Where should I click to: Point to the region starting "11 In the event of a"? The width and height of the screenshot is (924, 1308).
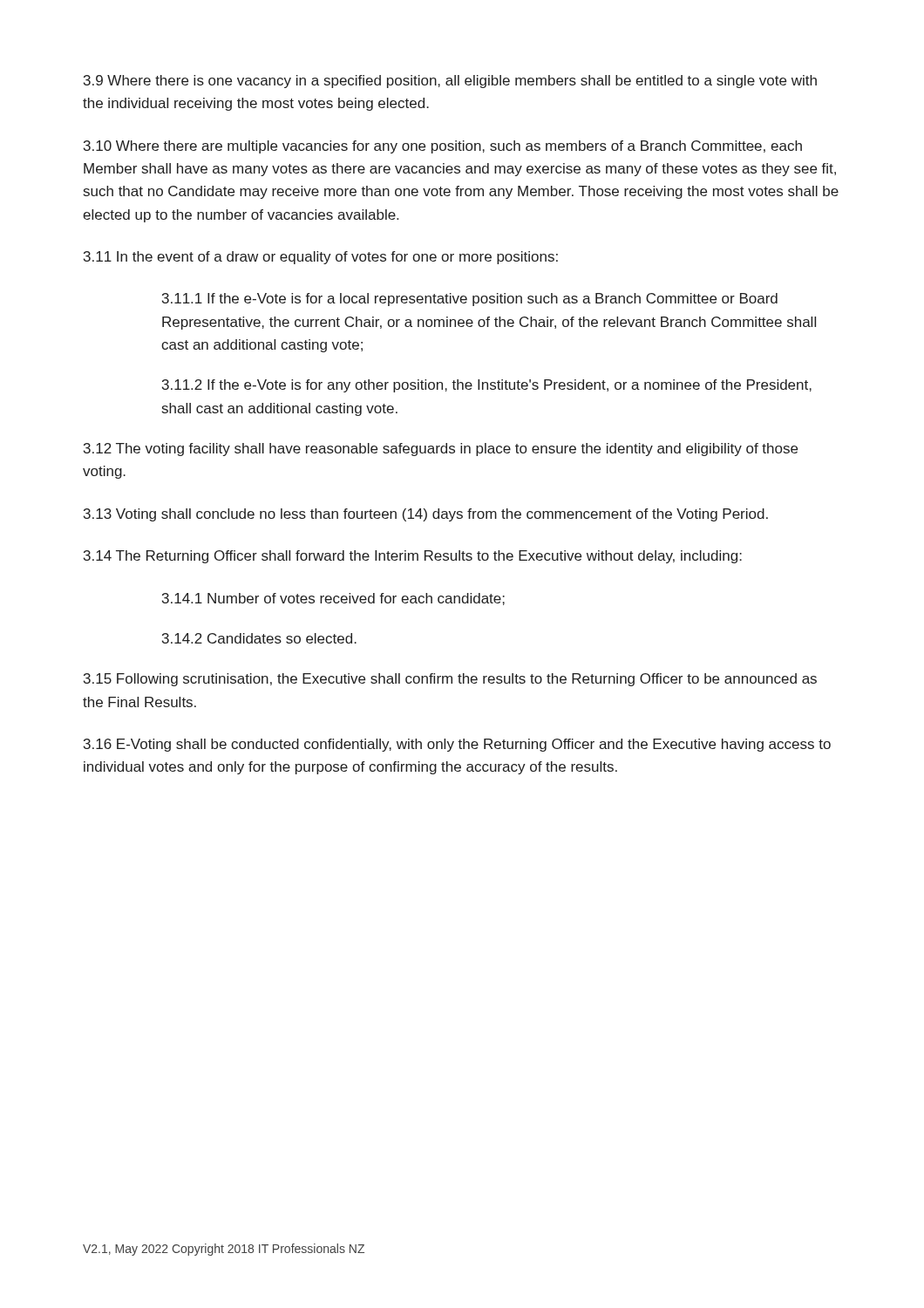click(321, 257)
